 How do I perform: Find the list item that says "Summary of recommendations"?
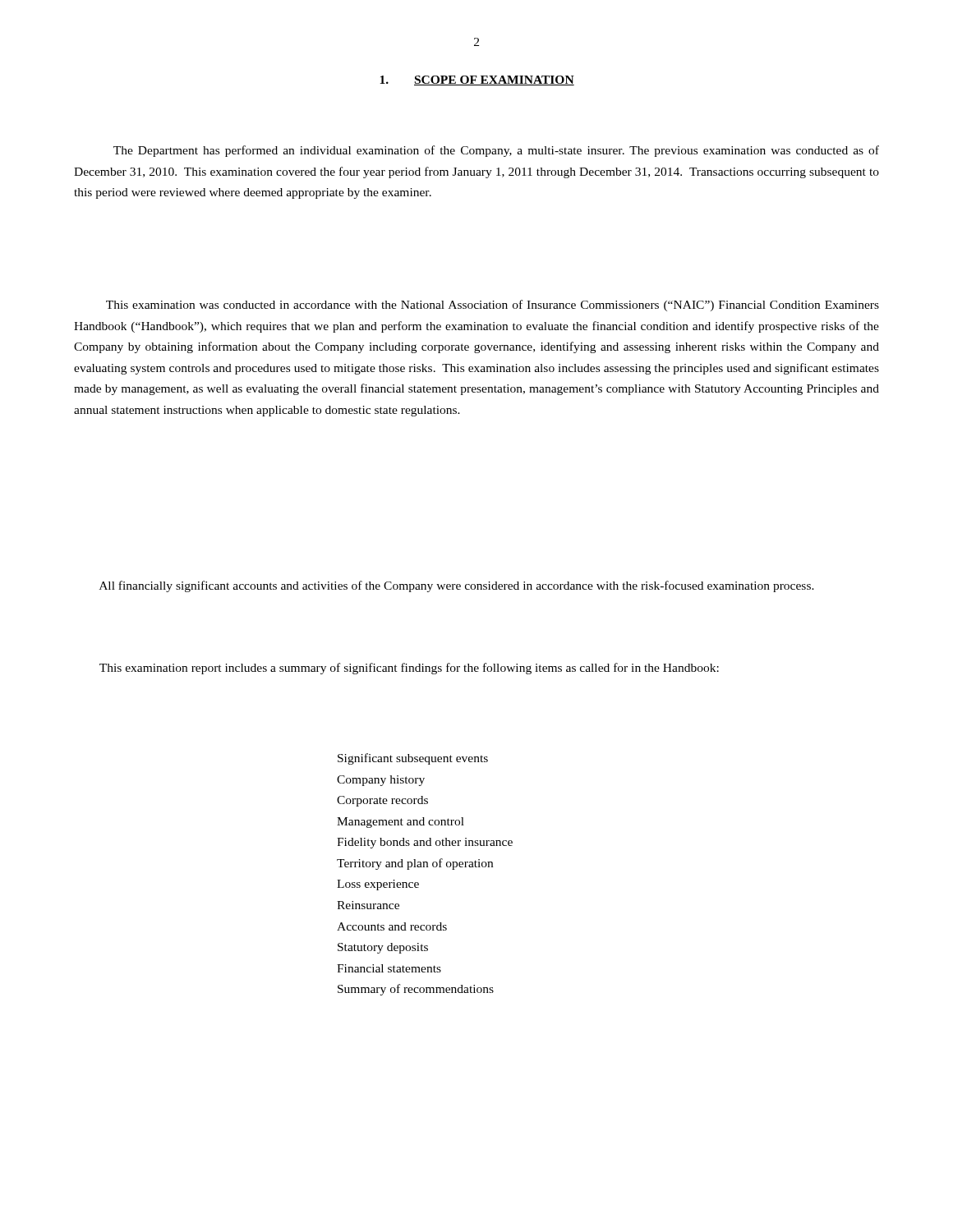click(x=415, y=989)
